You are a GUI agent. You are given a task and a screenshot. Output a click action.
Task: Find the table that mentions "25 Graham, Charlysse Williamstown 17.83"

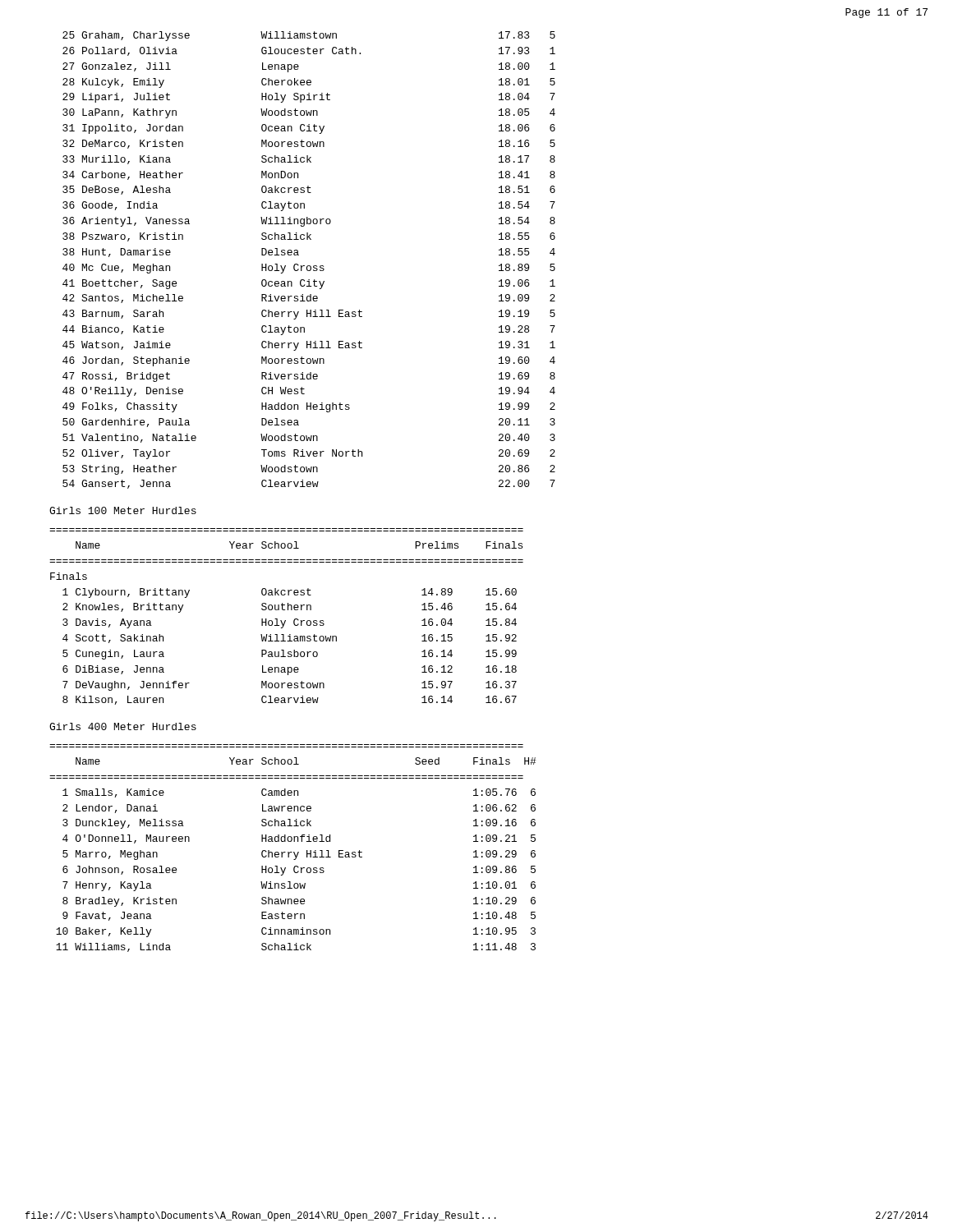tap(476, 261)
